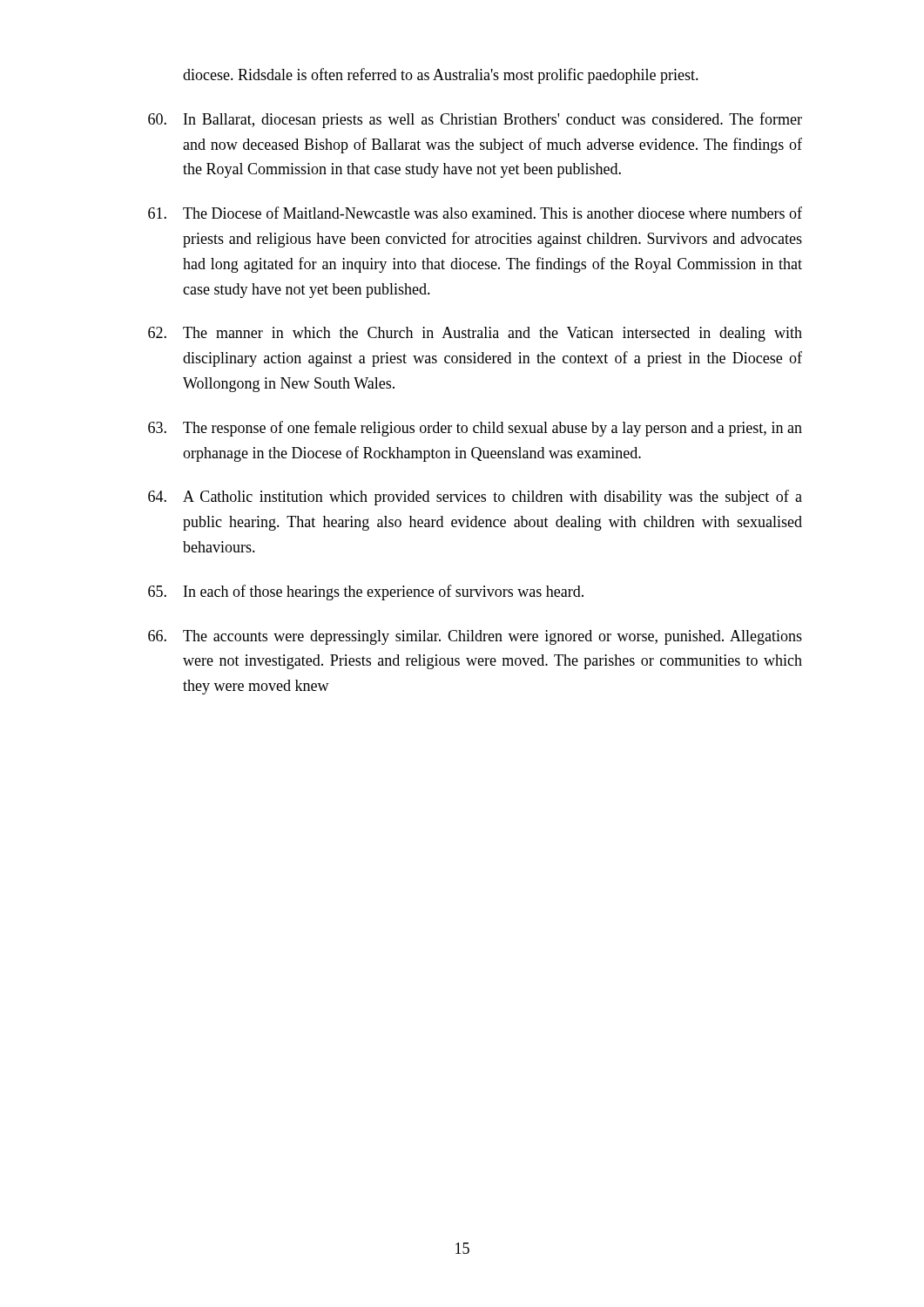Point to the block beginning "62. The manner"
This screenshot has height=1307, width=924.
tap(462, 359)
